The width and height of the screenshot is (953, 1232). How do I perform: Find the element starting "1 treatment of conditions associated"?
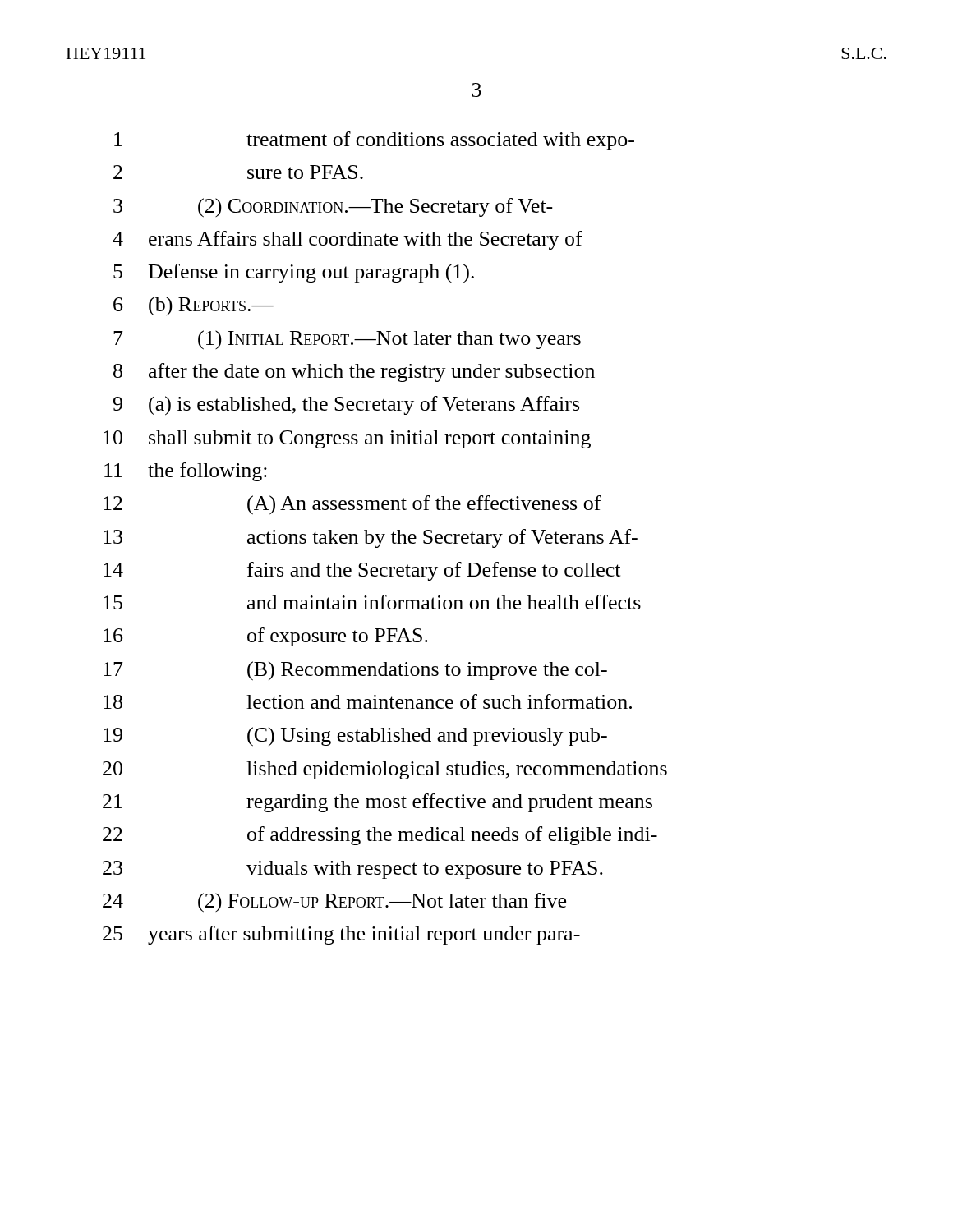[476, 140]
